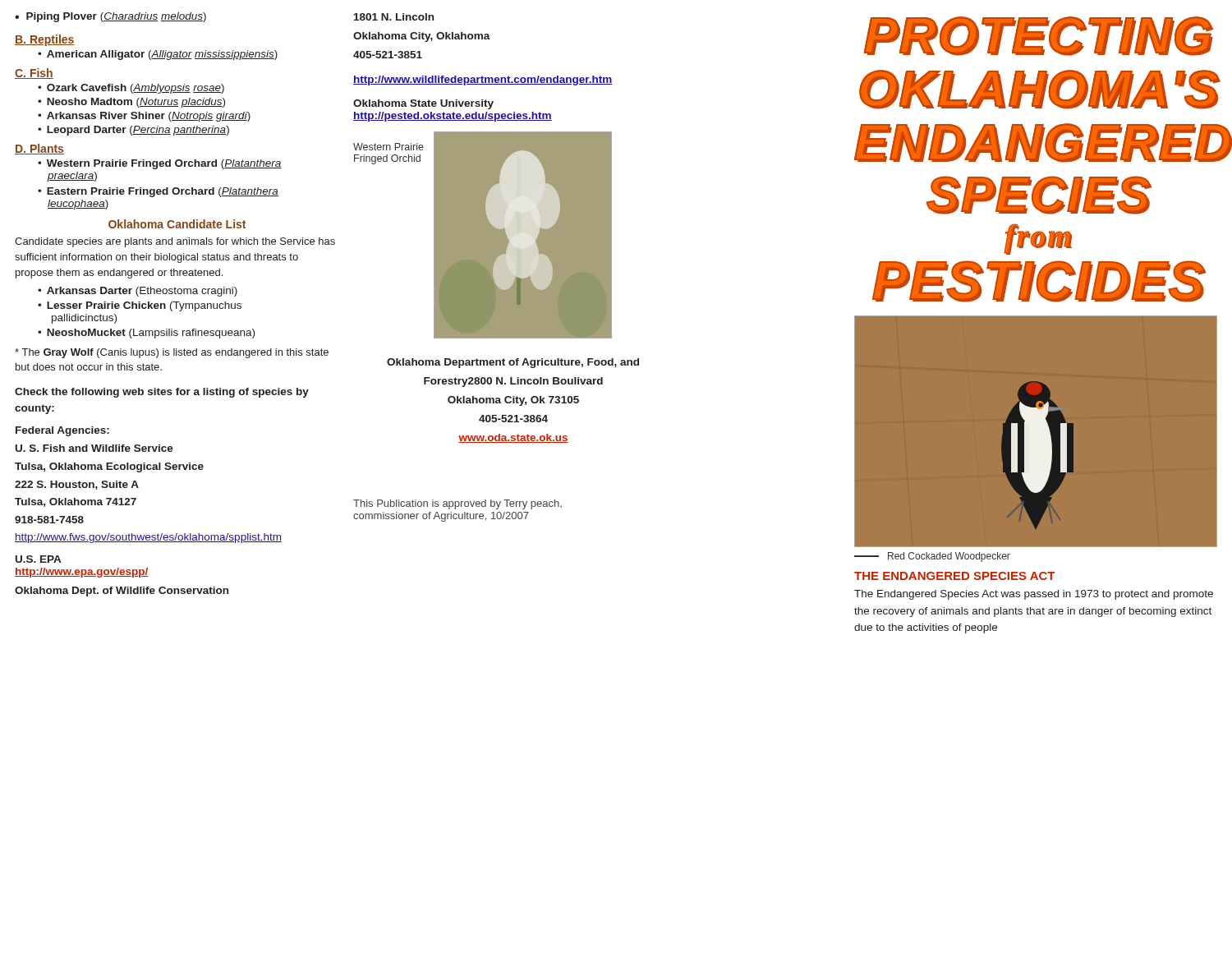This screenshot has width=1232, height=953.
Task: Select the element starting "PROTECTING OKLAHOMA'S ENDANGERED SPECIES from"
Action: (1039, 159)
